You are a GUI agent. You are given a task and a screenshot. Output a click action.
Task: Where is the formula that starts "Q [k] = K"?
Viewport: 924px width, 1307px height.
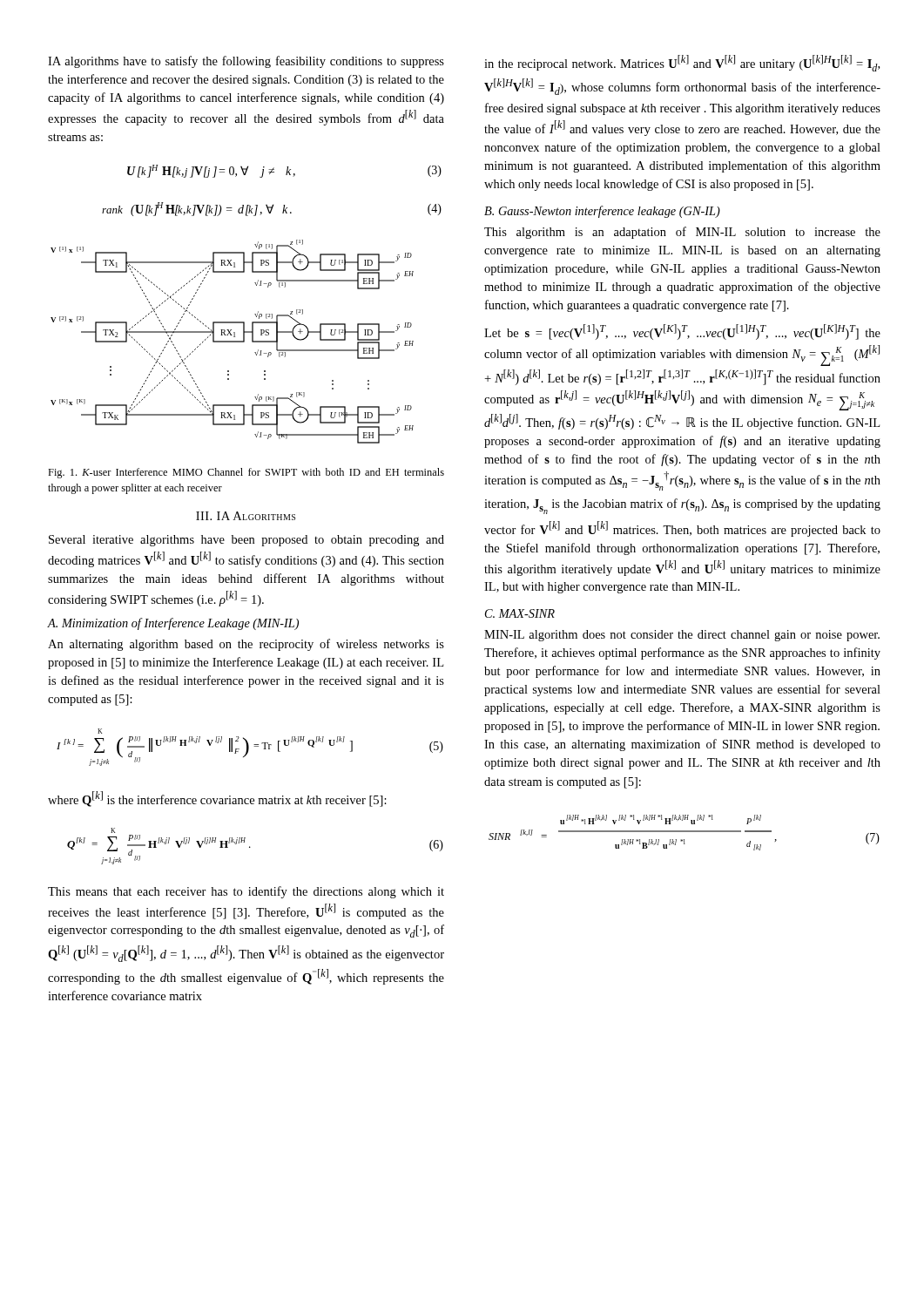(246, 846)
